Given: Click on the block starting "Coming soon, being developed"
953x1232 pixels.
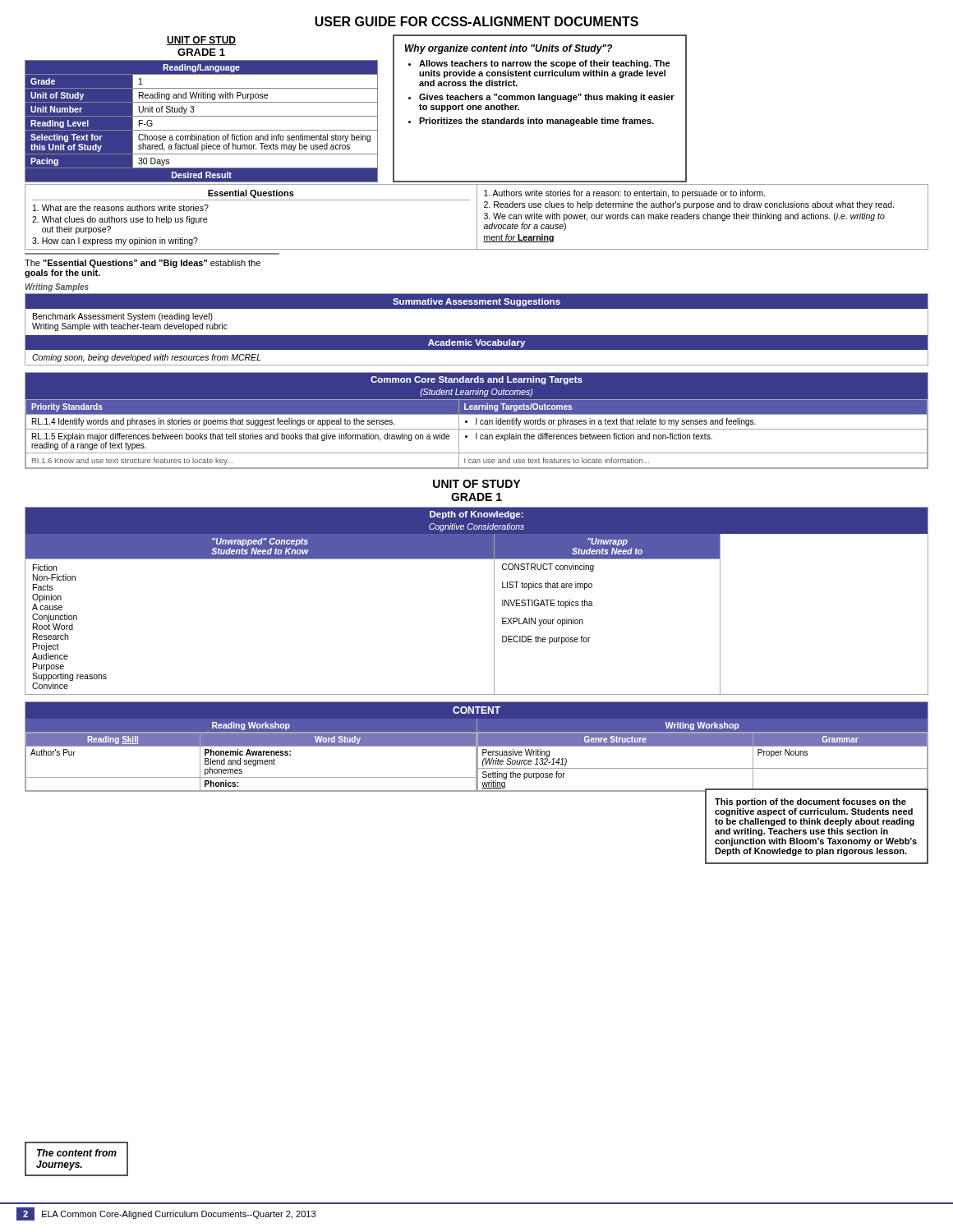Looking at the screenshot, I should pyautogui.click(x=147, y=357).
